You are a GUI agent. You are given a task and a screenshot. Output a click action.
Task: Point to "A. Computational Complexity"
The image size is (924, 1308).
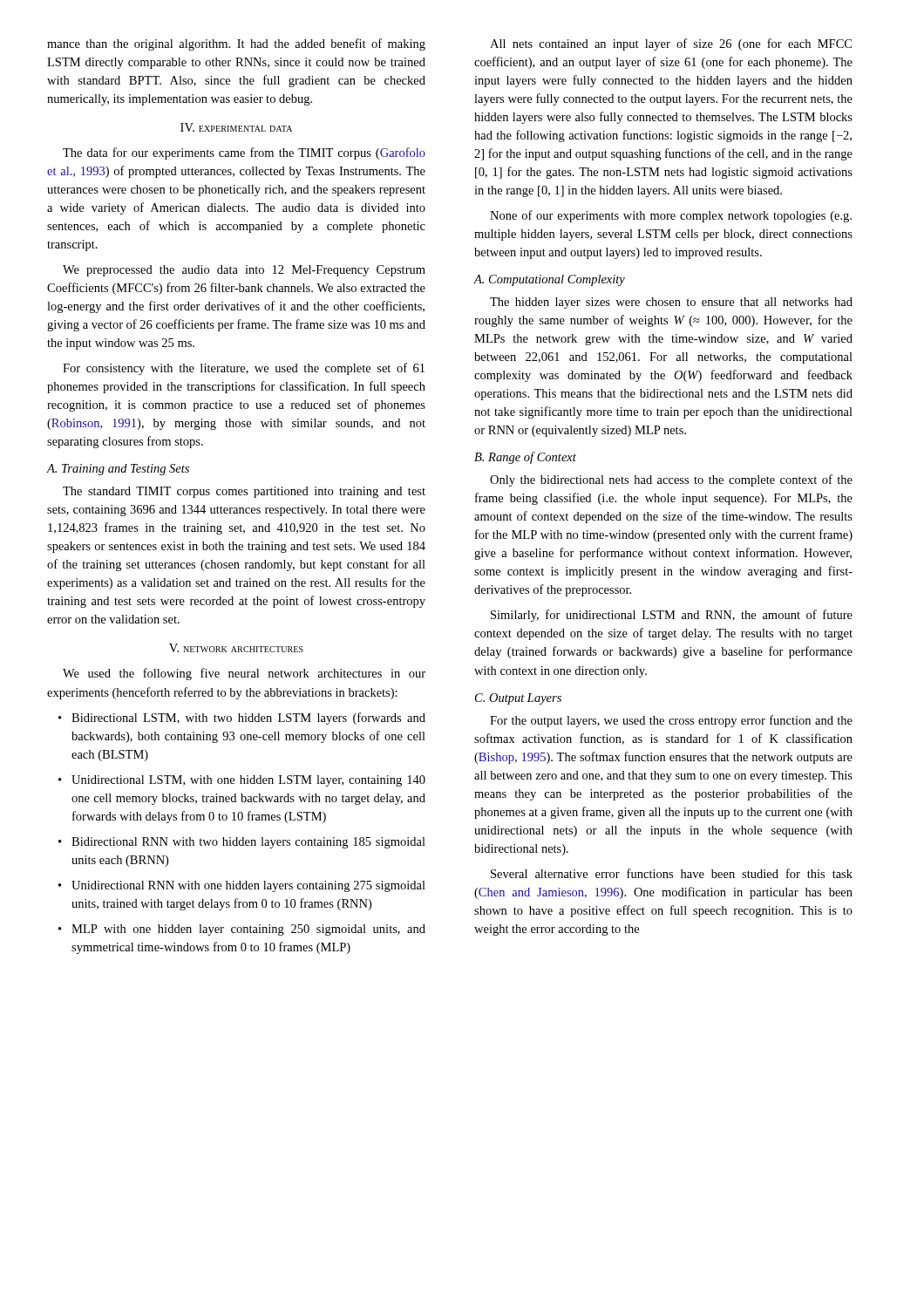tap(549, 280)
